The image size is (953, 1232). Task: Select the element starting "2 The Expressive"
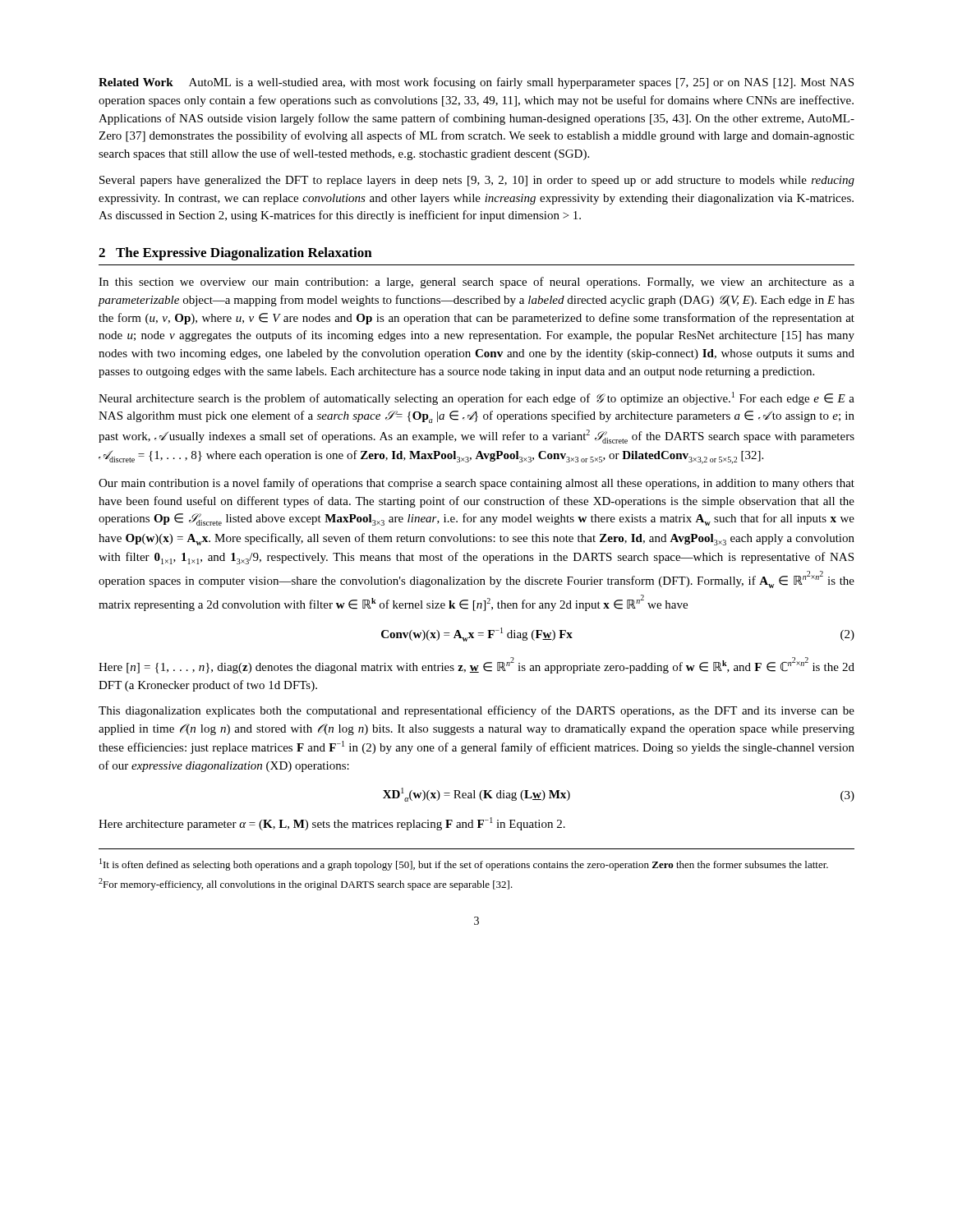(476, 255)
